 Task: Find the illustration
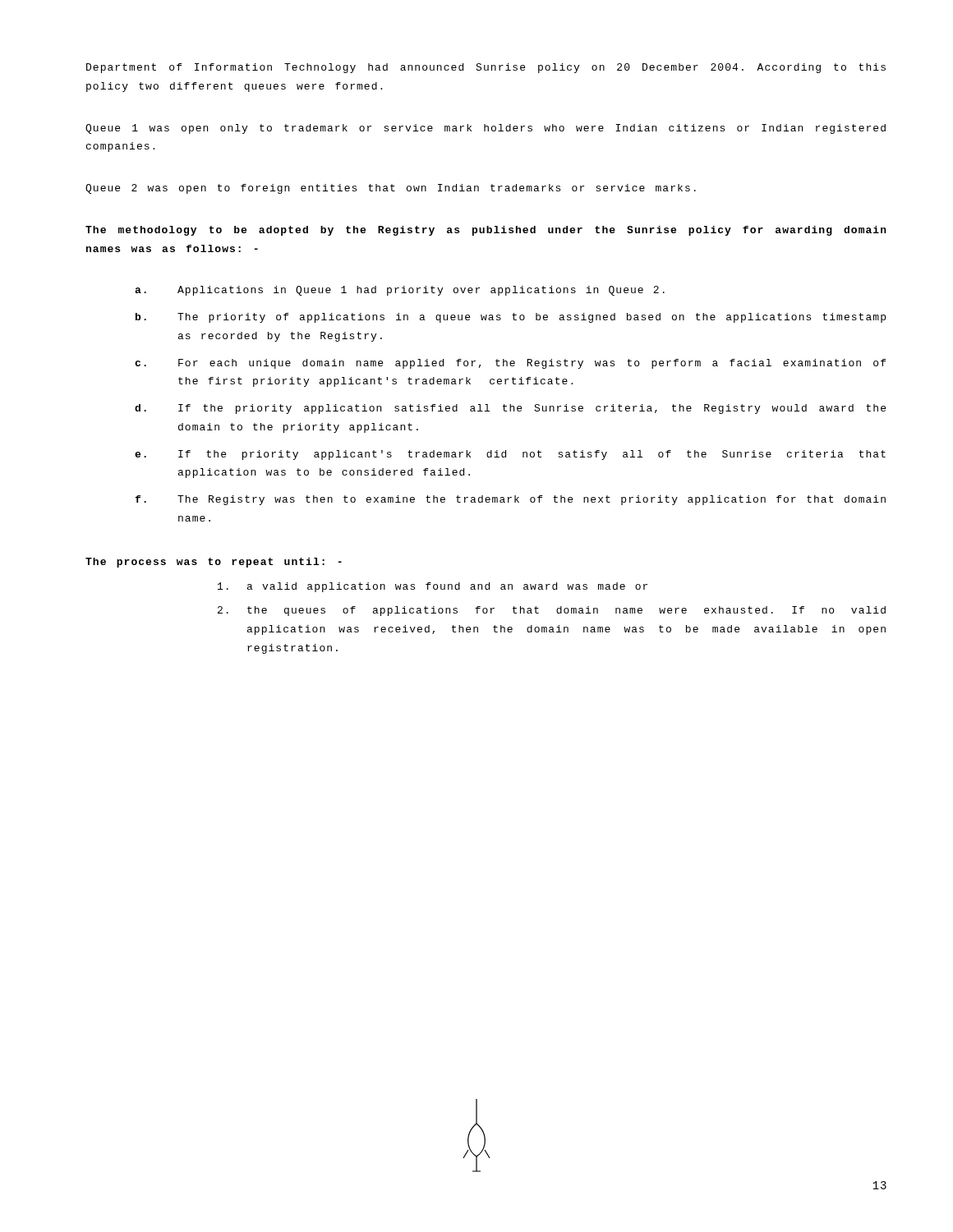coord(476,1138)
